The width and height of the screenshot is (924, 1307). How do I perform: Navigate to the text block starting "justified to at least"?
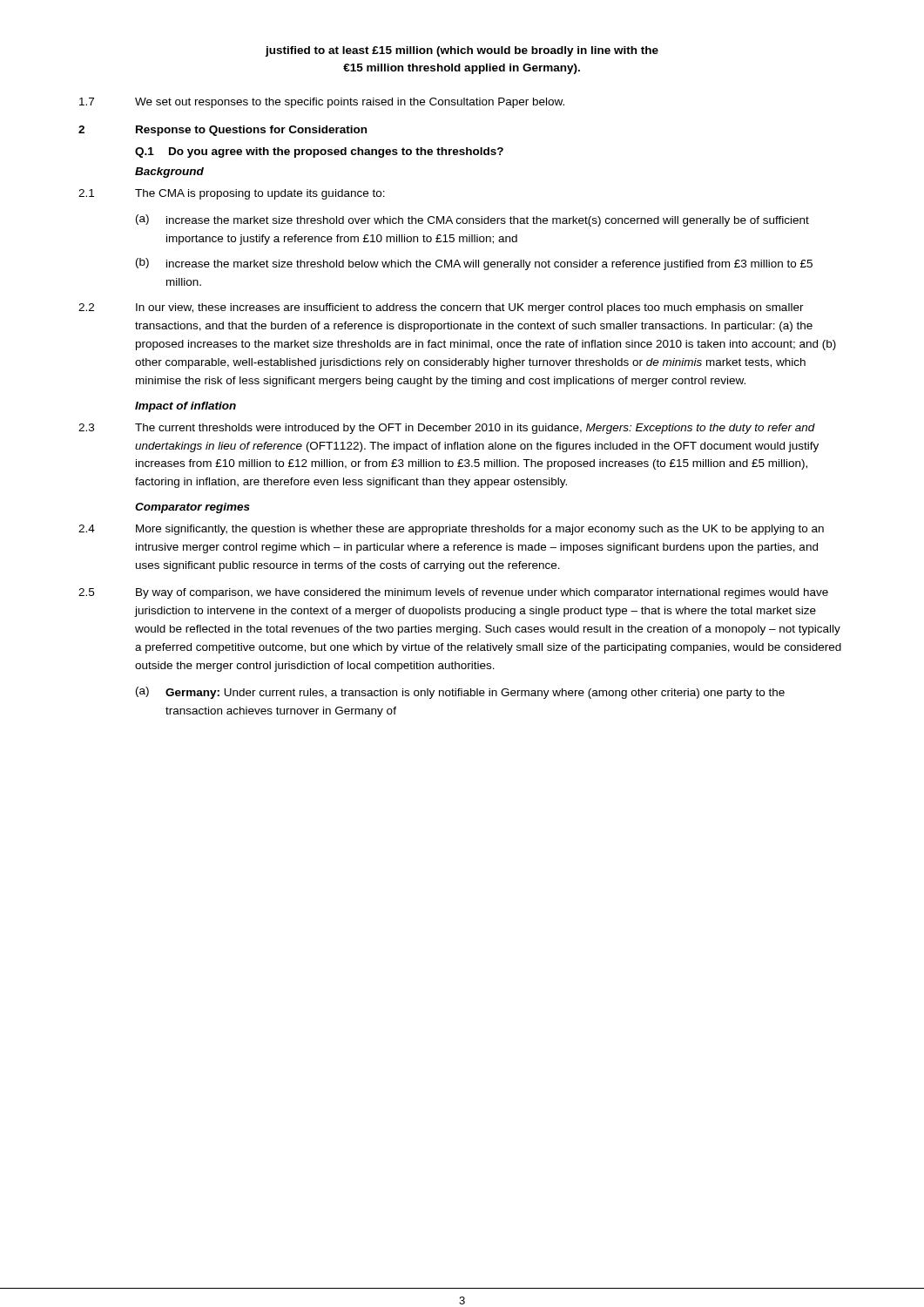462,59
